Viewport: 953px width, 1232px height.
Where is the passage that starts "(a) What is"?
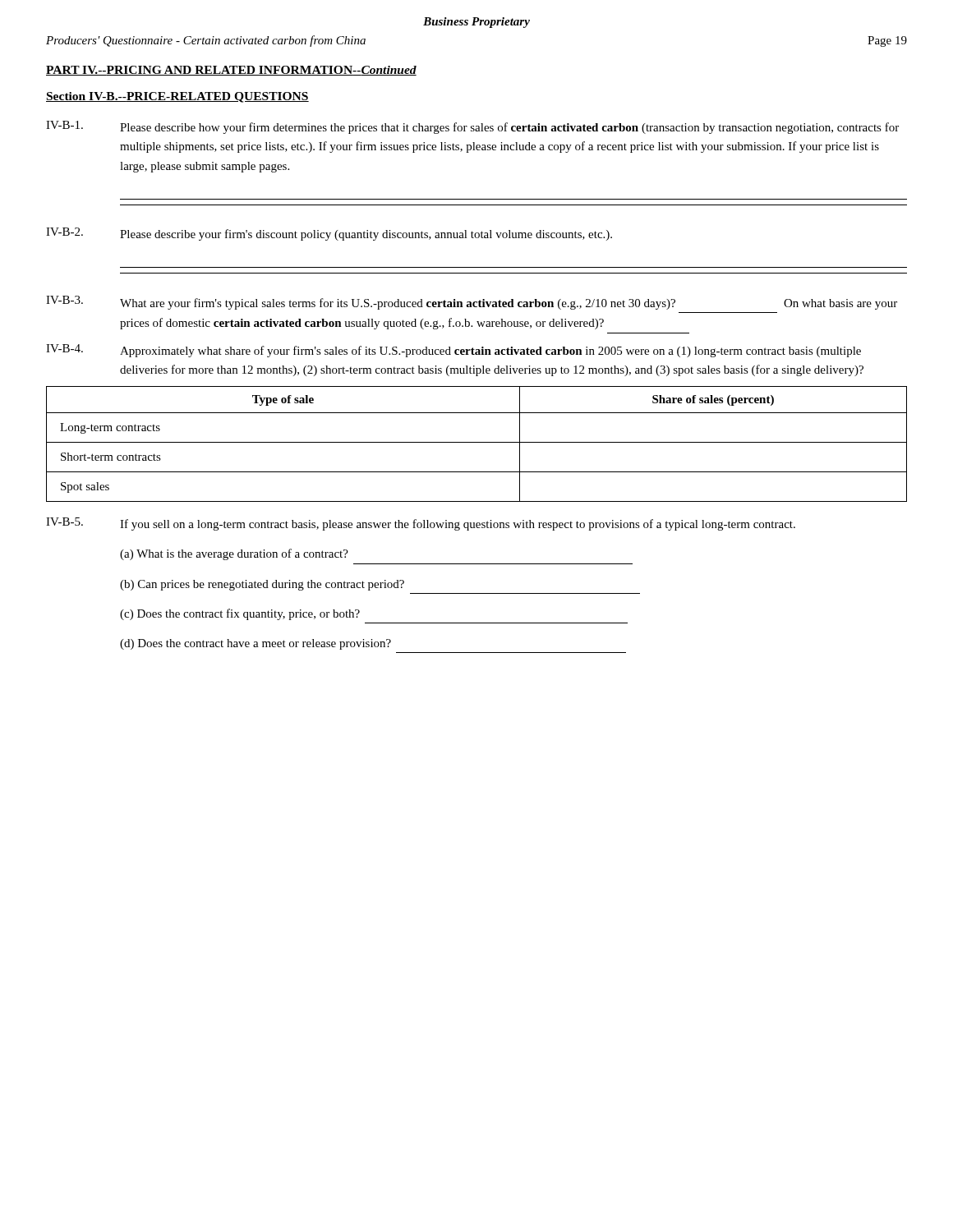click(x=513, y=554)
